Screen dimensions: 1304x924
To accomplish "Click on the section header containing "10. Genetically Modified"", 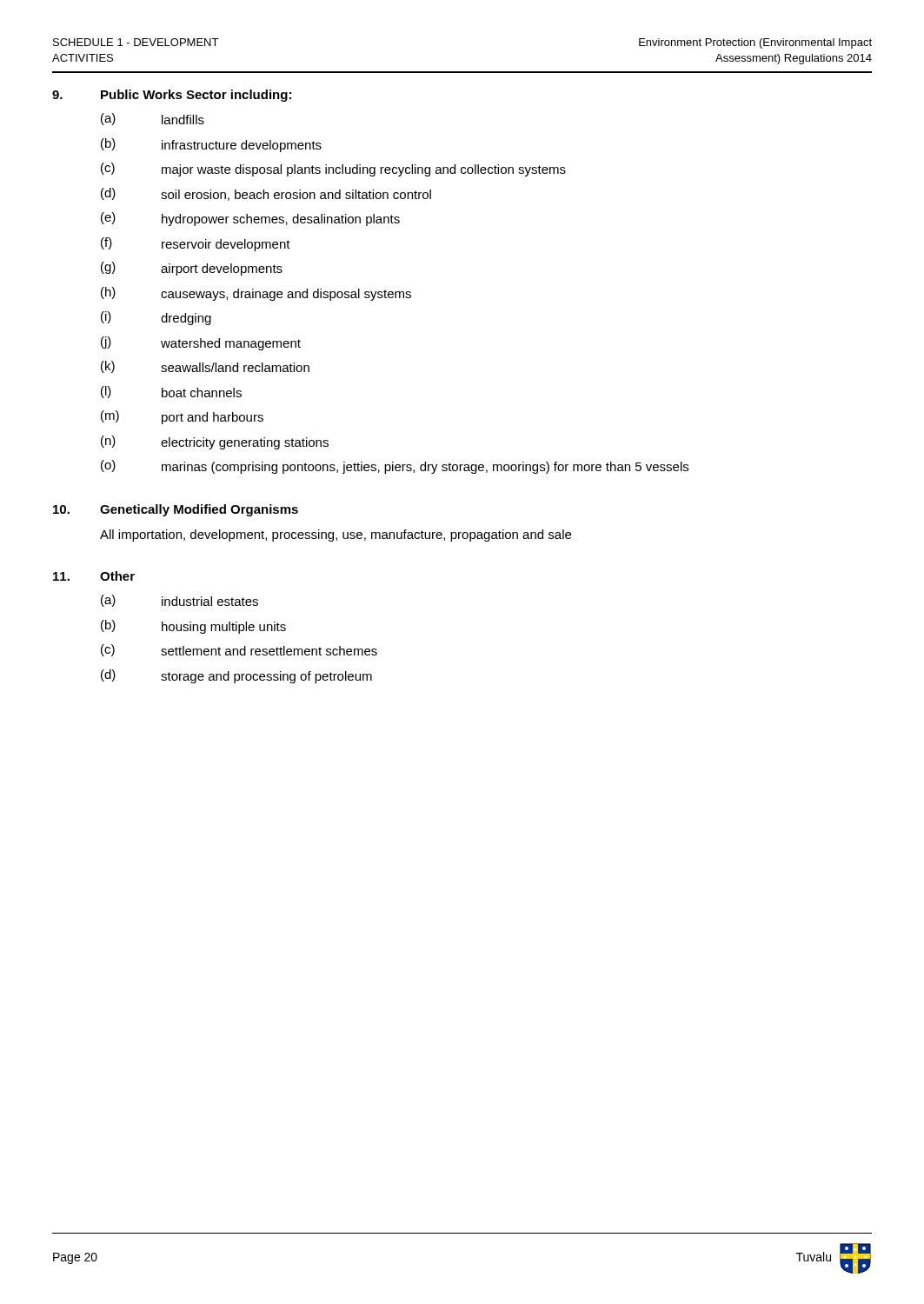I will click(175, 509).
